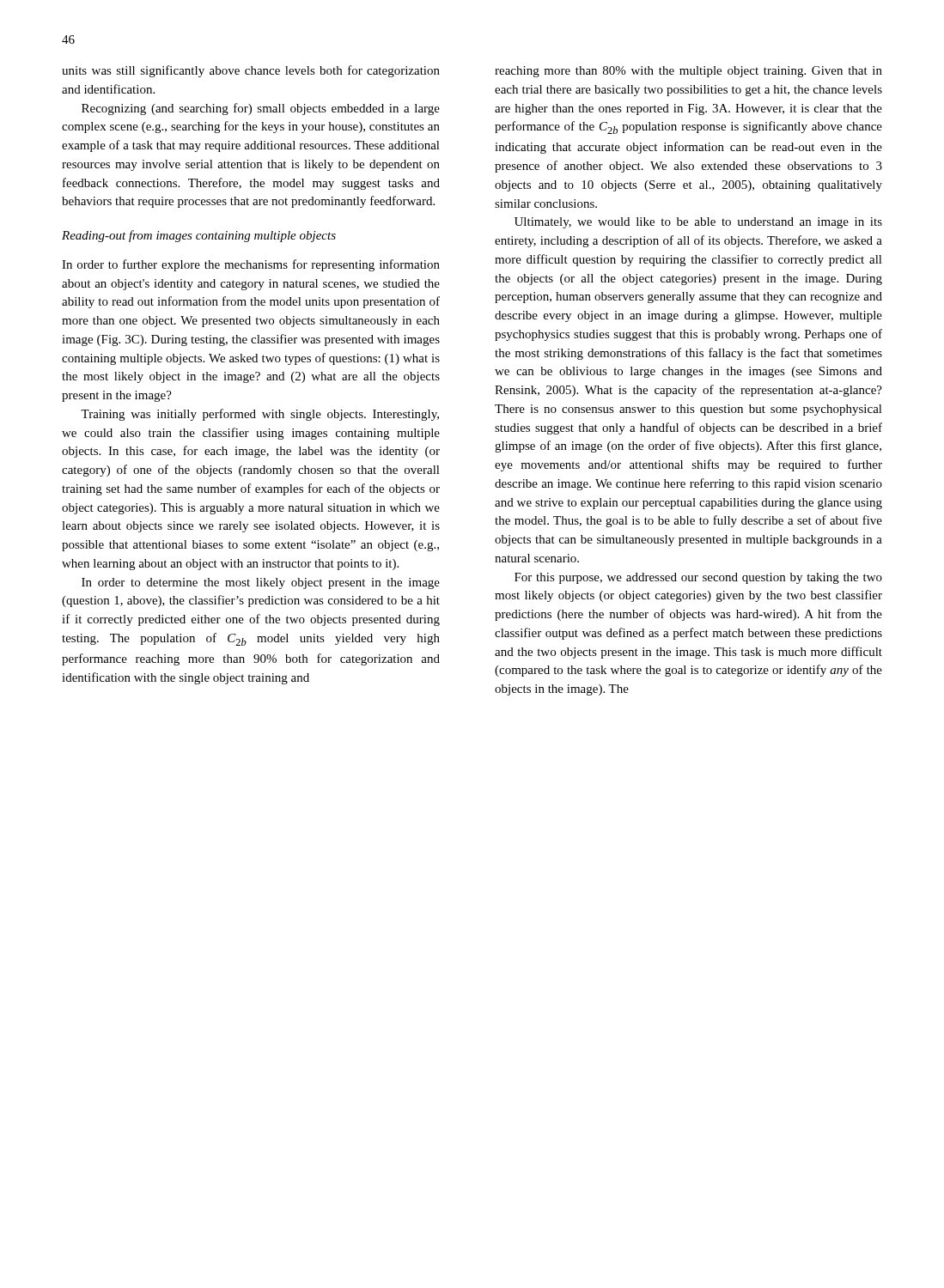Point to the block beginning "In order to further explore"
This screenshot has height=1288, width=944.
[251, 471]
